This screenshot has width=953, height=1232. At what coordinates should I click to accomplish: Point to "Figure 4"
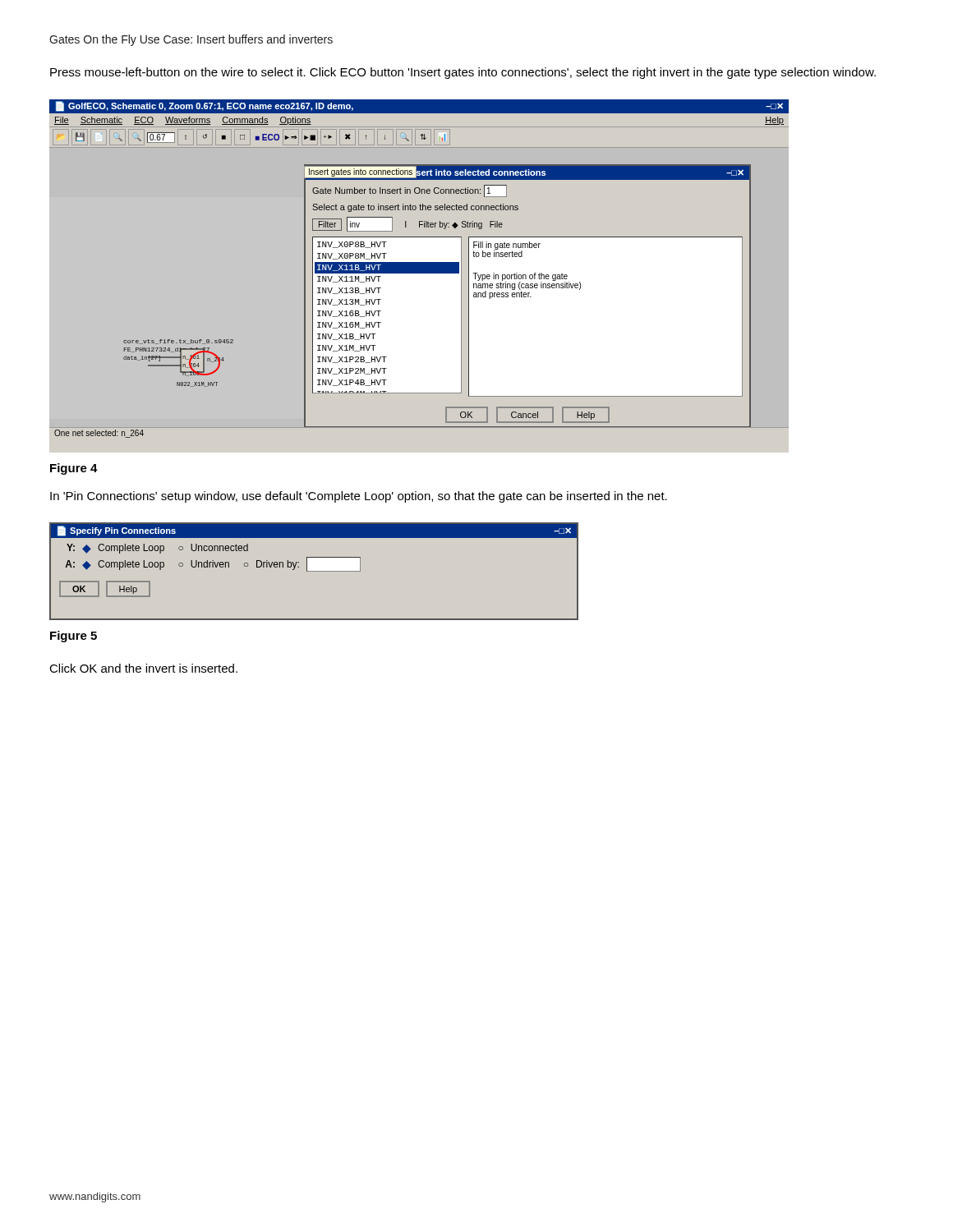[x=73, y=468]
